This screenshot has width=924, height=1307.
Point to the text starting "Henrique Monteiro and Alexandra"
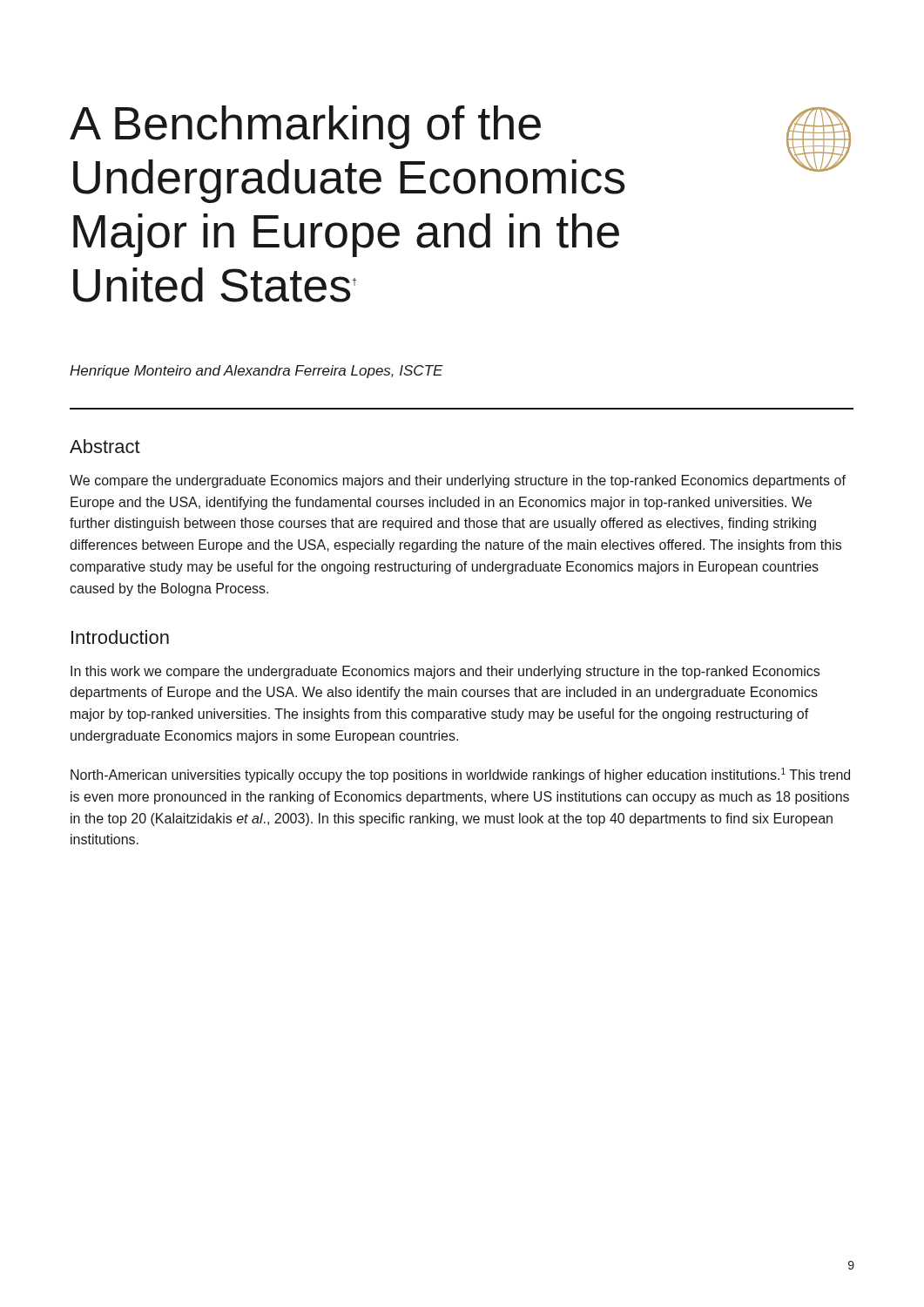[256, 371]
